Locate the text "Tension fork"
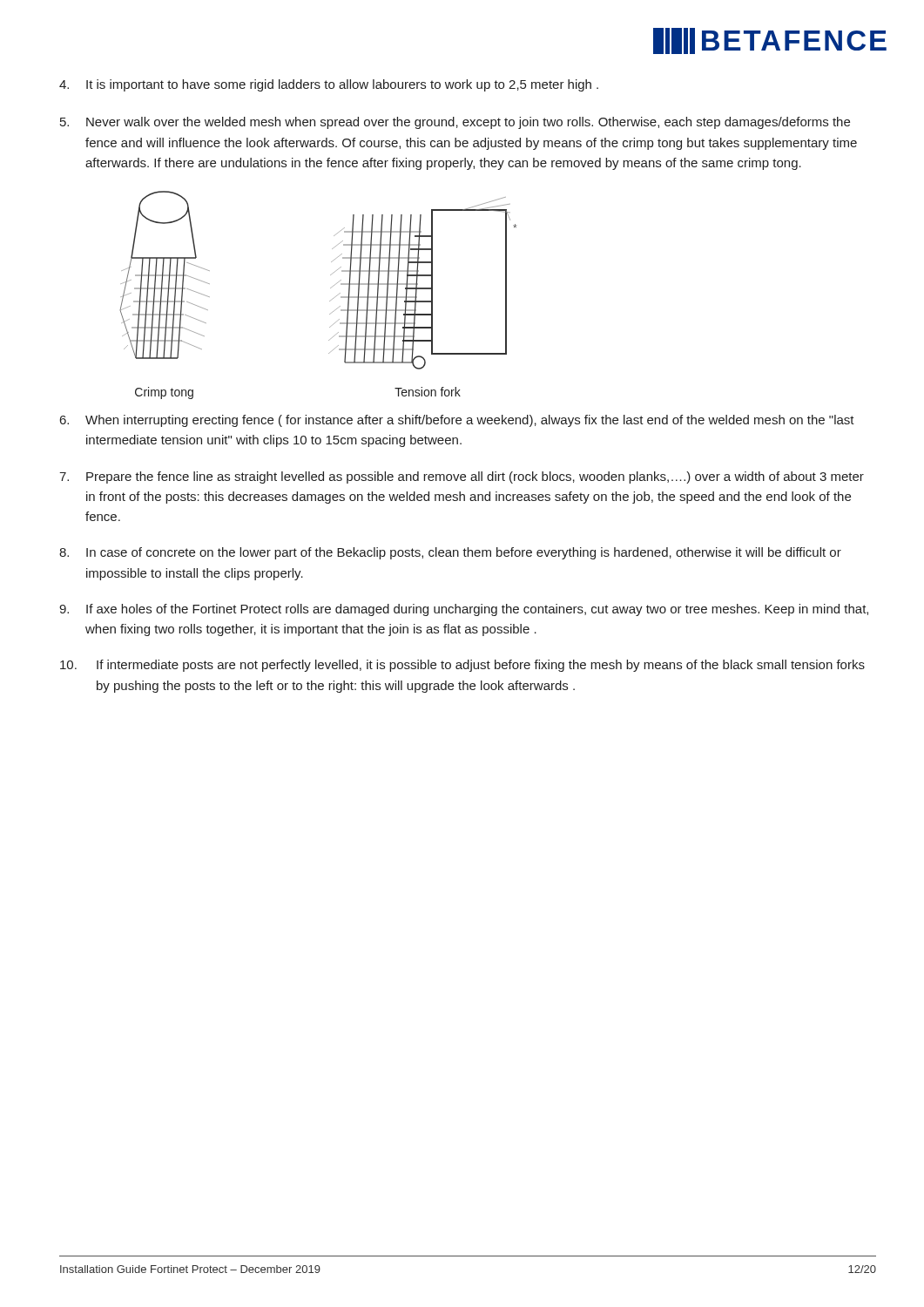The height and width of the screenshot is (1307, 924). tap(428, 392)
